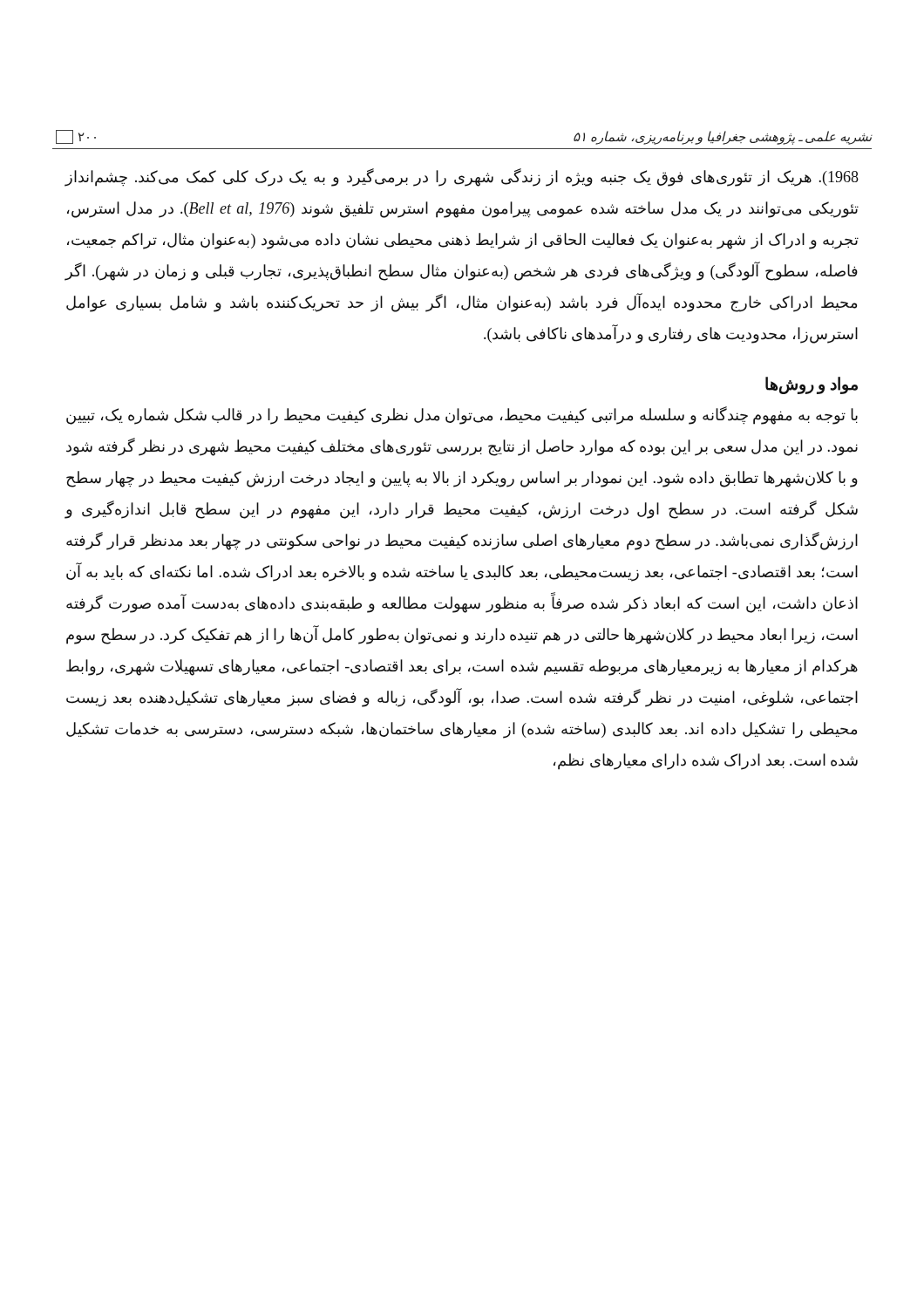Click on the block starting "با توجه به"
The image size is (924, 1308).
point(462,588)
